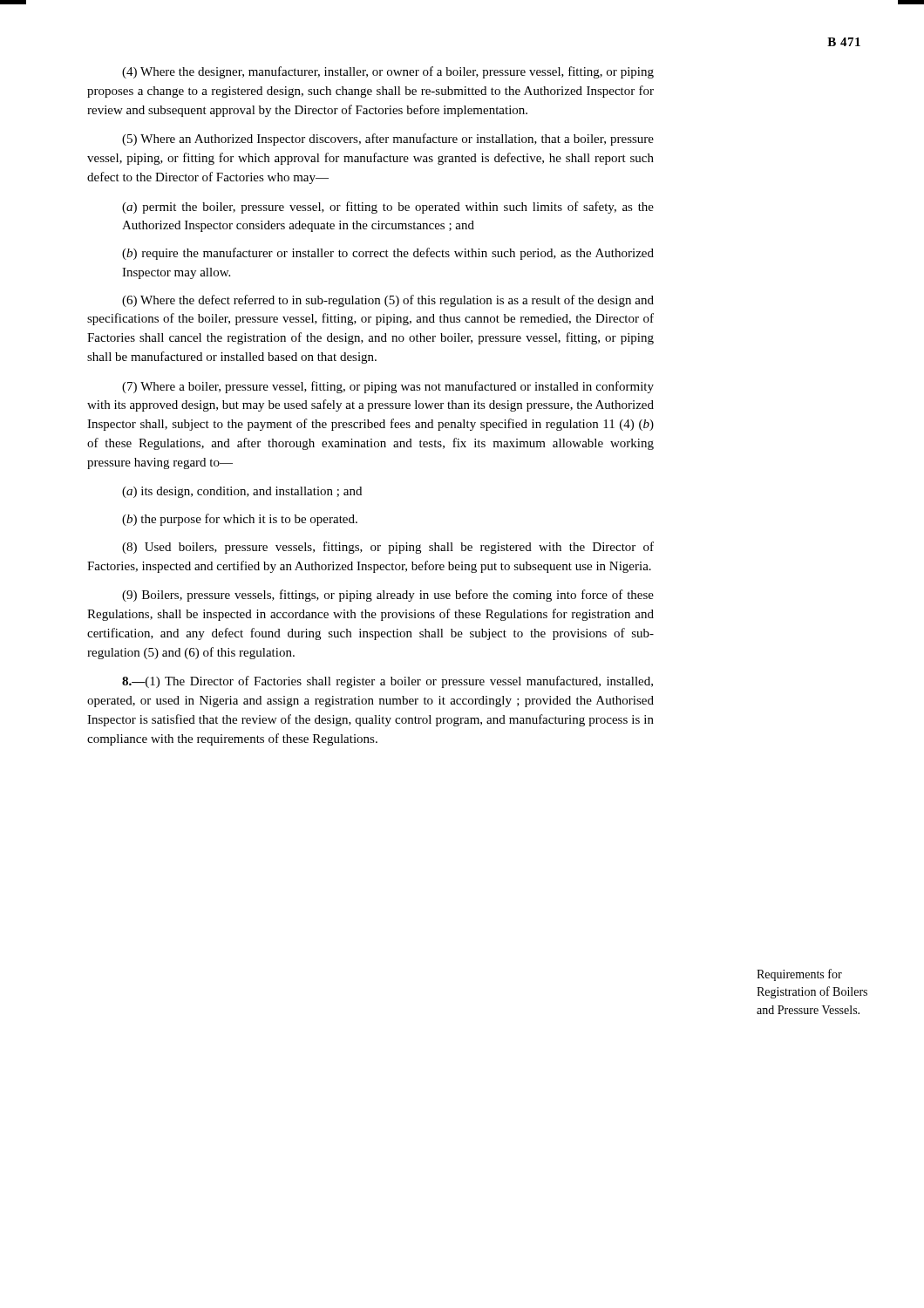Locate the text block containing "(b) require the manufacturer or installer"
Screen dimensions: 1308x924
(x=370, y=263)
